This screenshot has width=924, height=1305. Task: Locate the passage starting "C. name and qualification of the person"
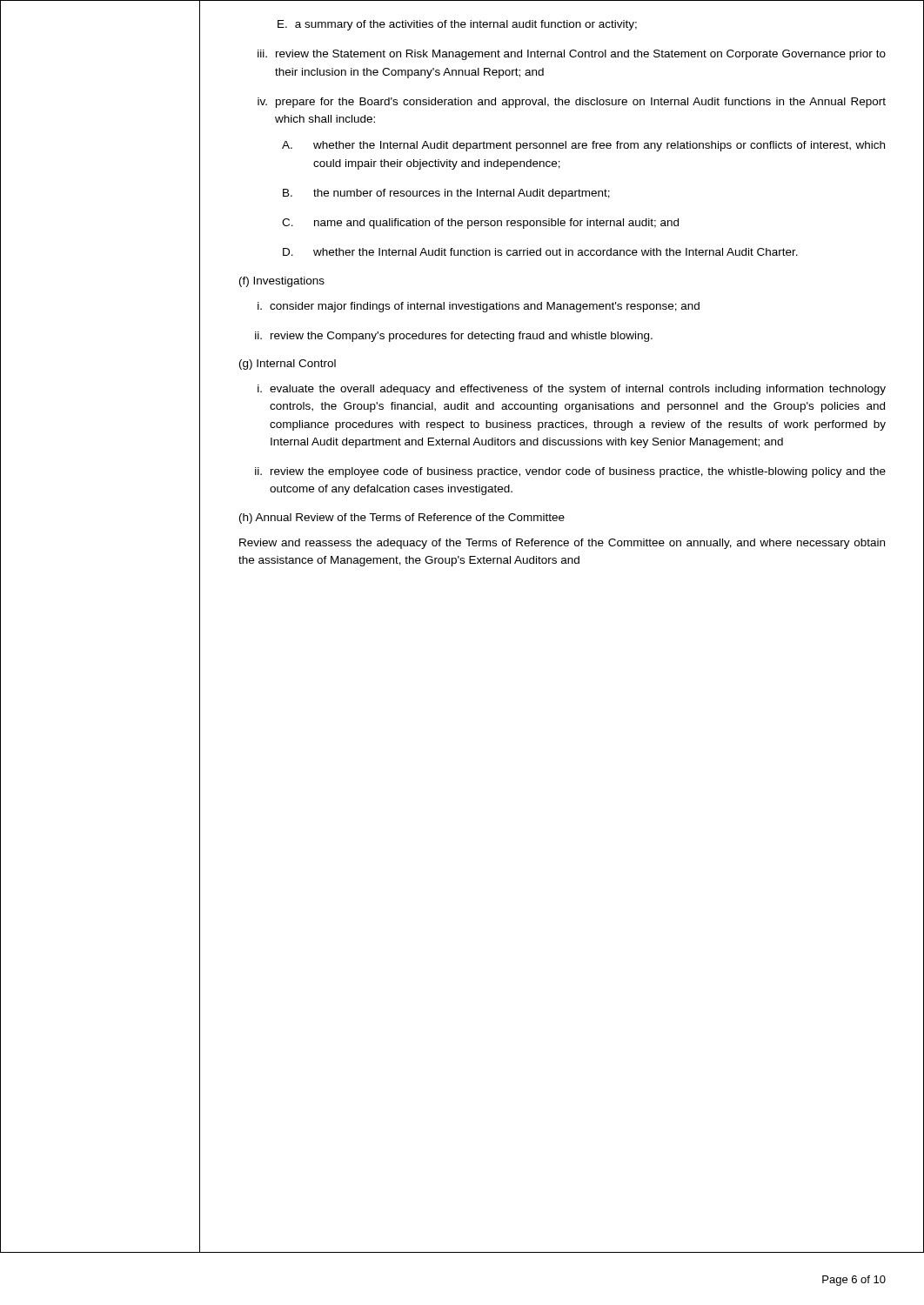584,223
